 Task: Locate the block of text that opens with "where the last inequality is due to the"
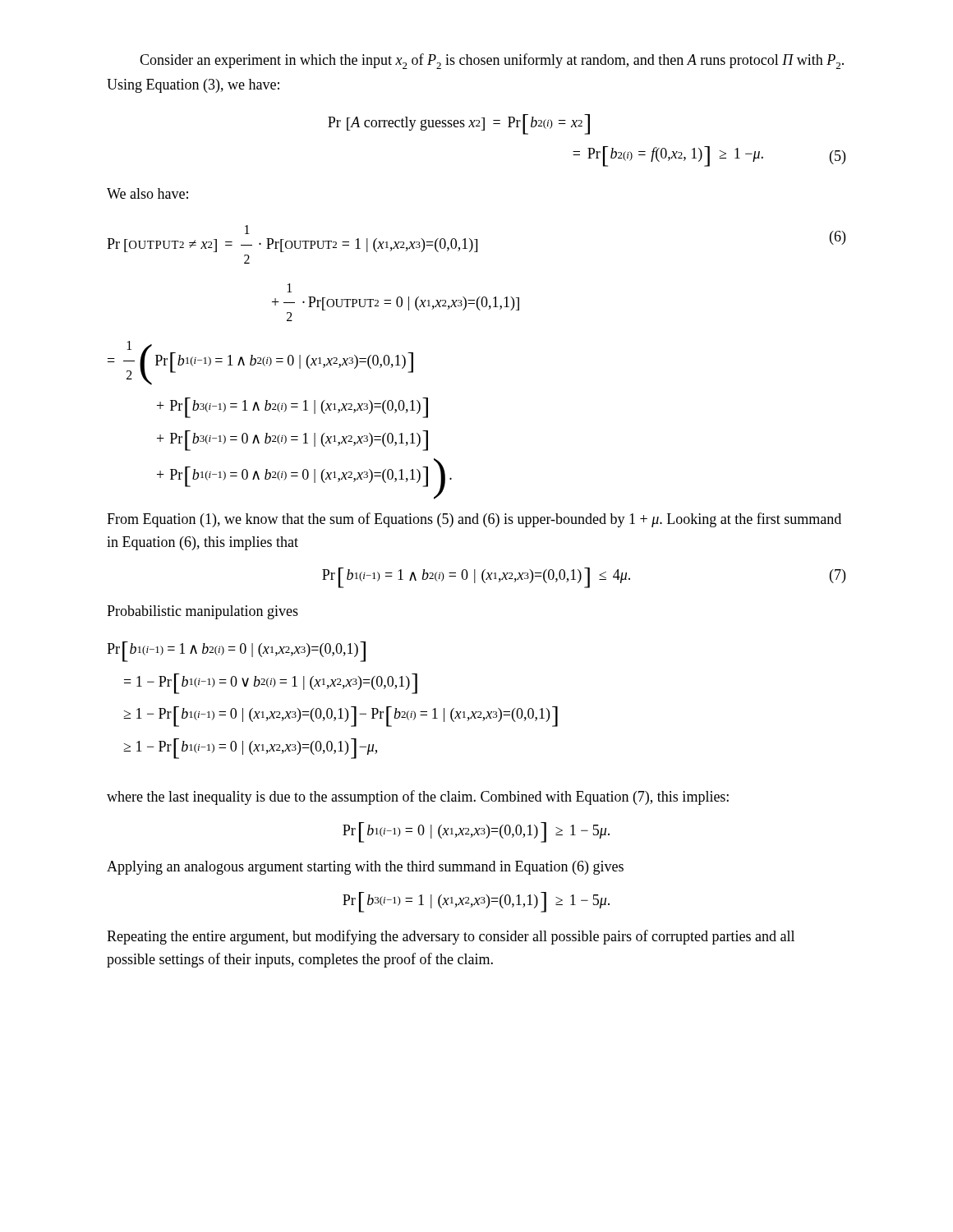(x=476, y=798)
